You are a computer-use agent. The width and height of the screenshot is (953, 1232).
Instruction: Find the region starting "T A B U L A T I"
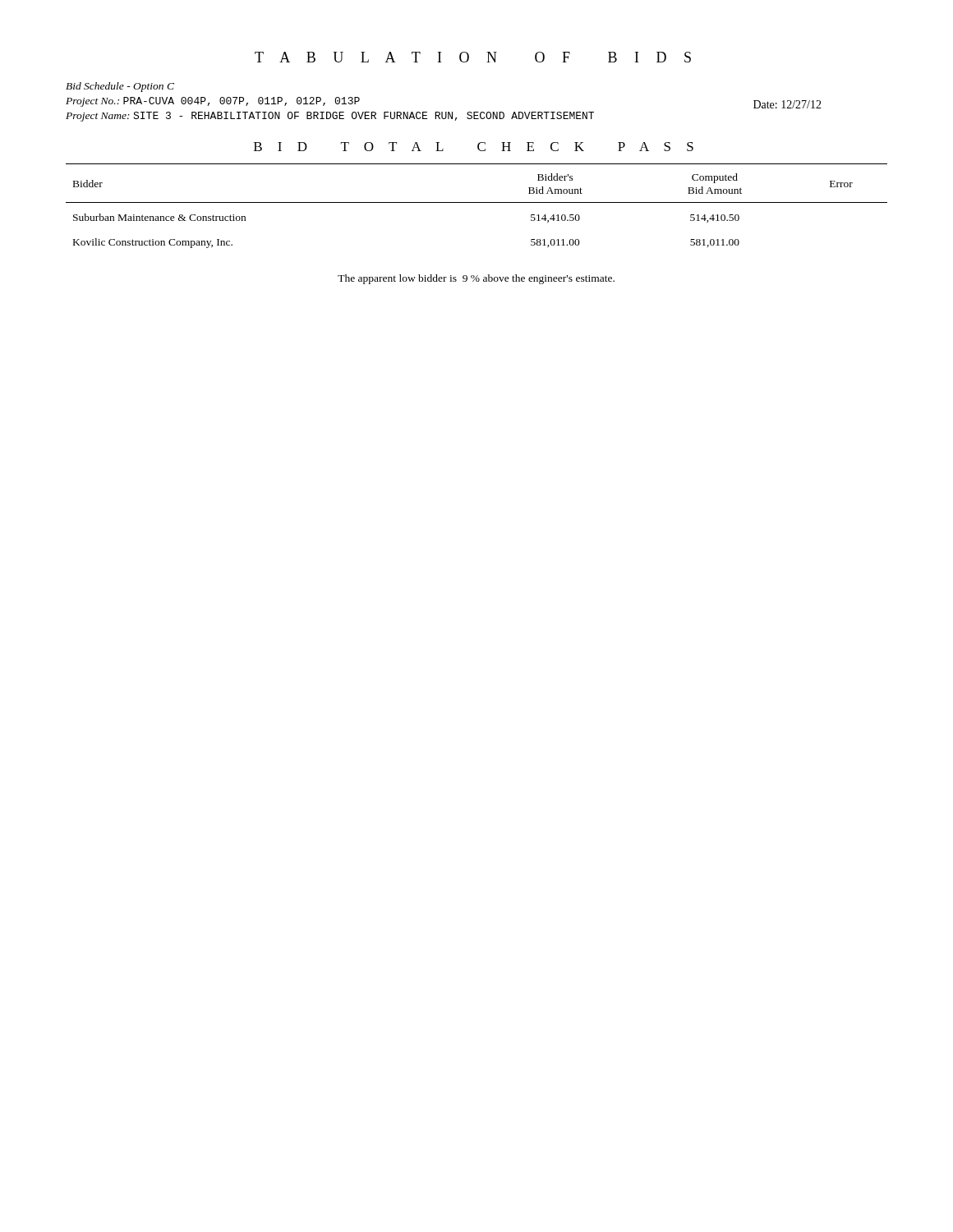click(x=476, y=58)
